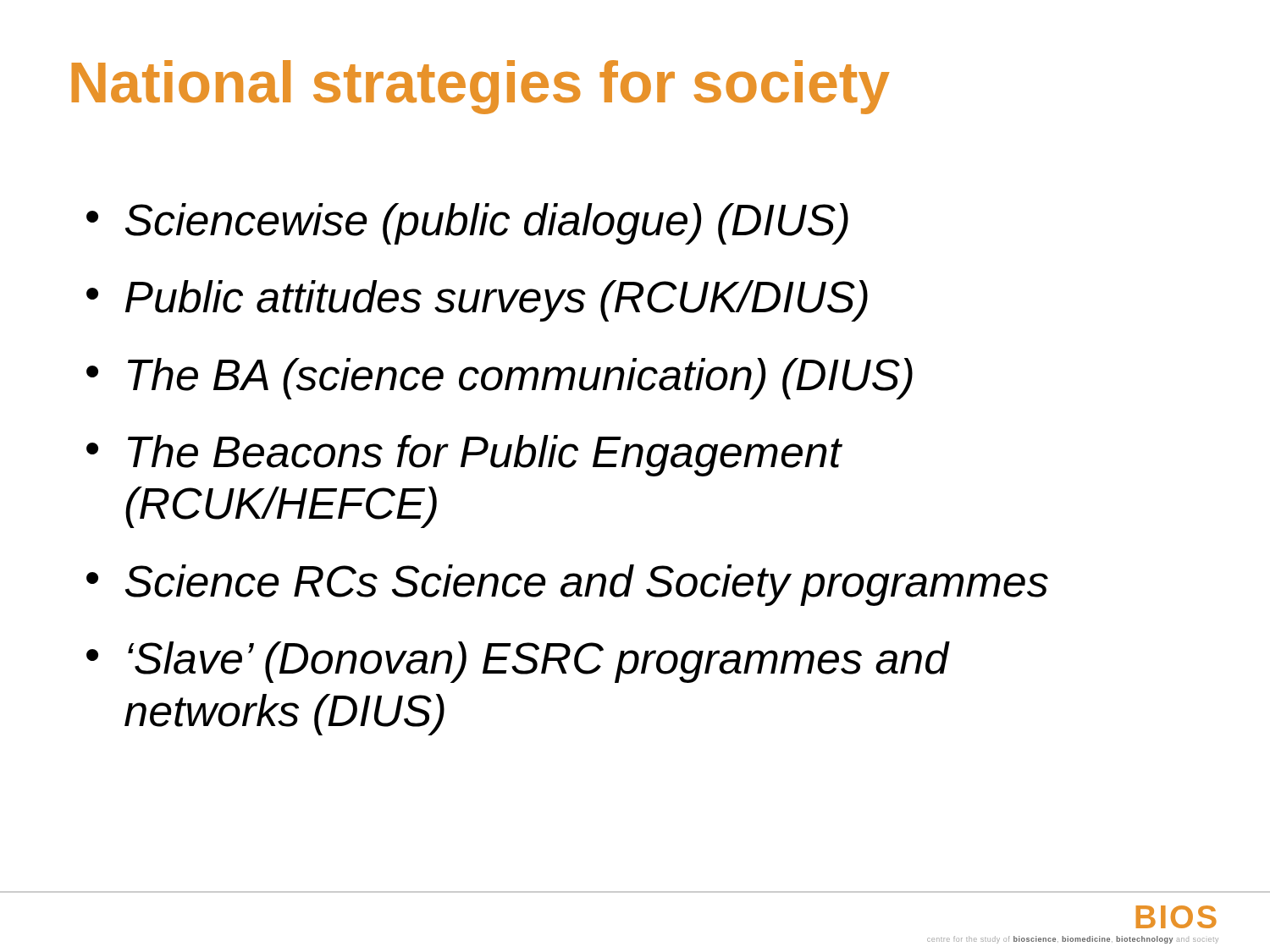Find the list item containing "• Sciencewise (public dialogue) (DIUS)"

(x=468, y=221)
